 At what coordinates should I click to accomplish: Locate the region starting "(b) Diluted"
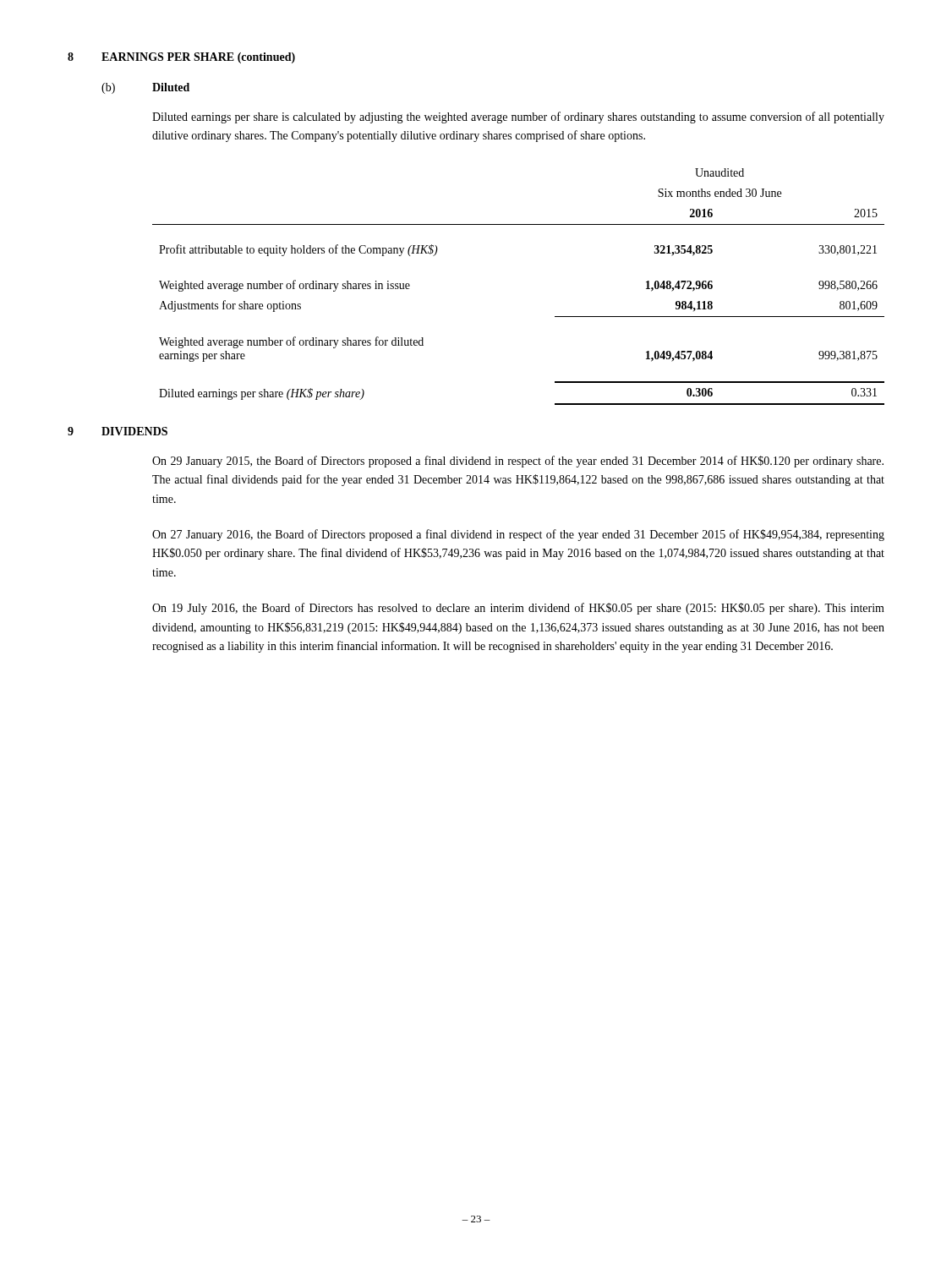coord(146,88)
